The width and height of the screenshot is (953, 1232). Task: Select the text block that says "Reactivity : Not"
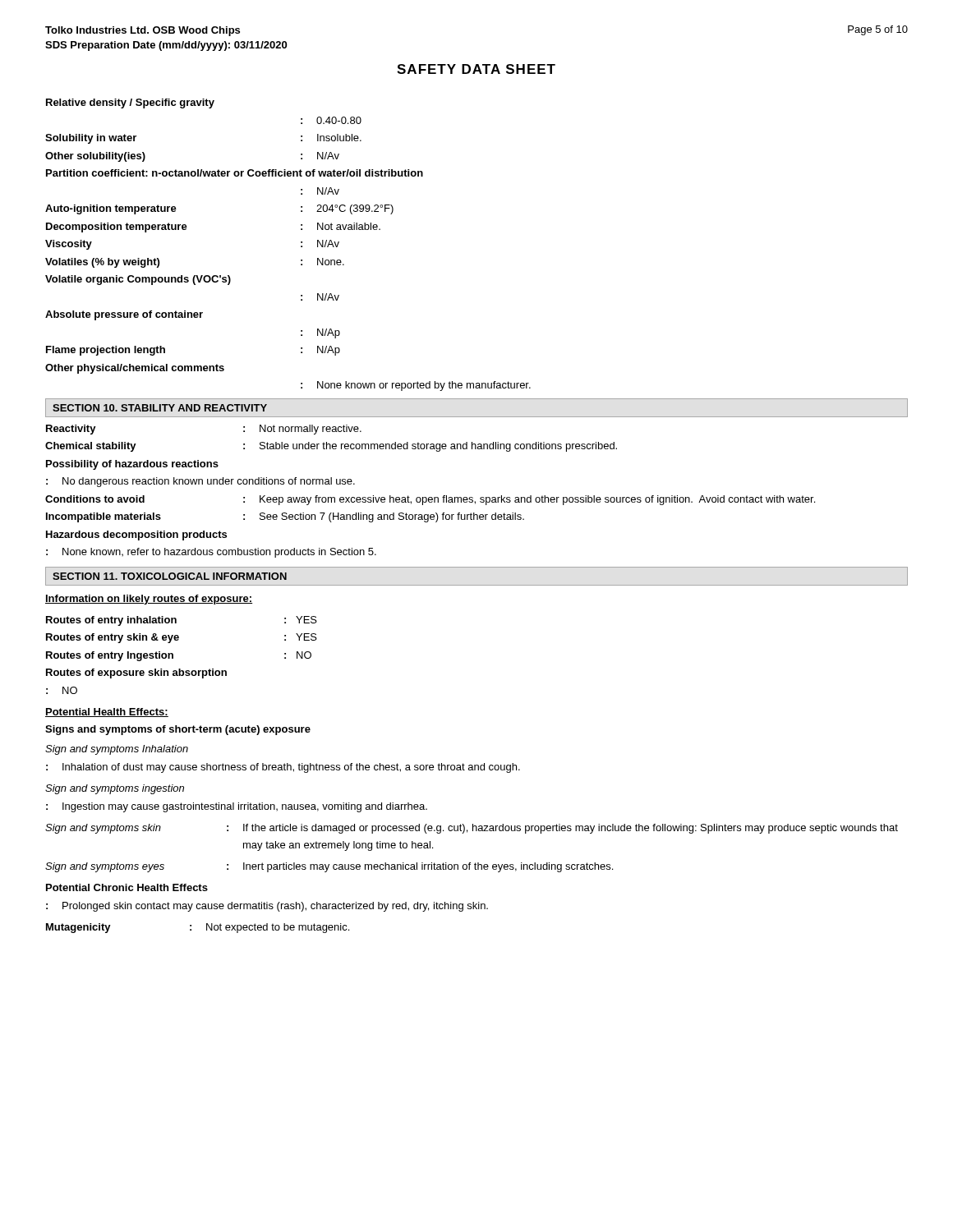point(476,490)
